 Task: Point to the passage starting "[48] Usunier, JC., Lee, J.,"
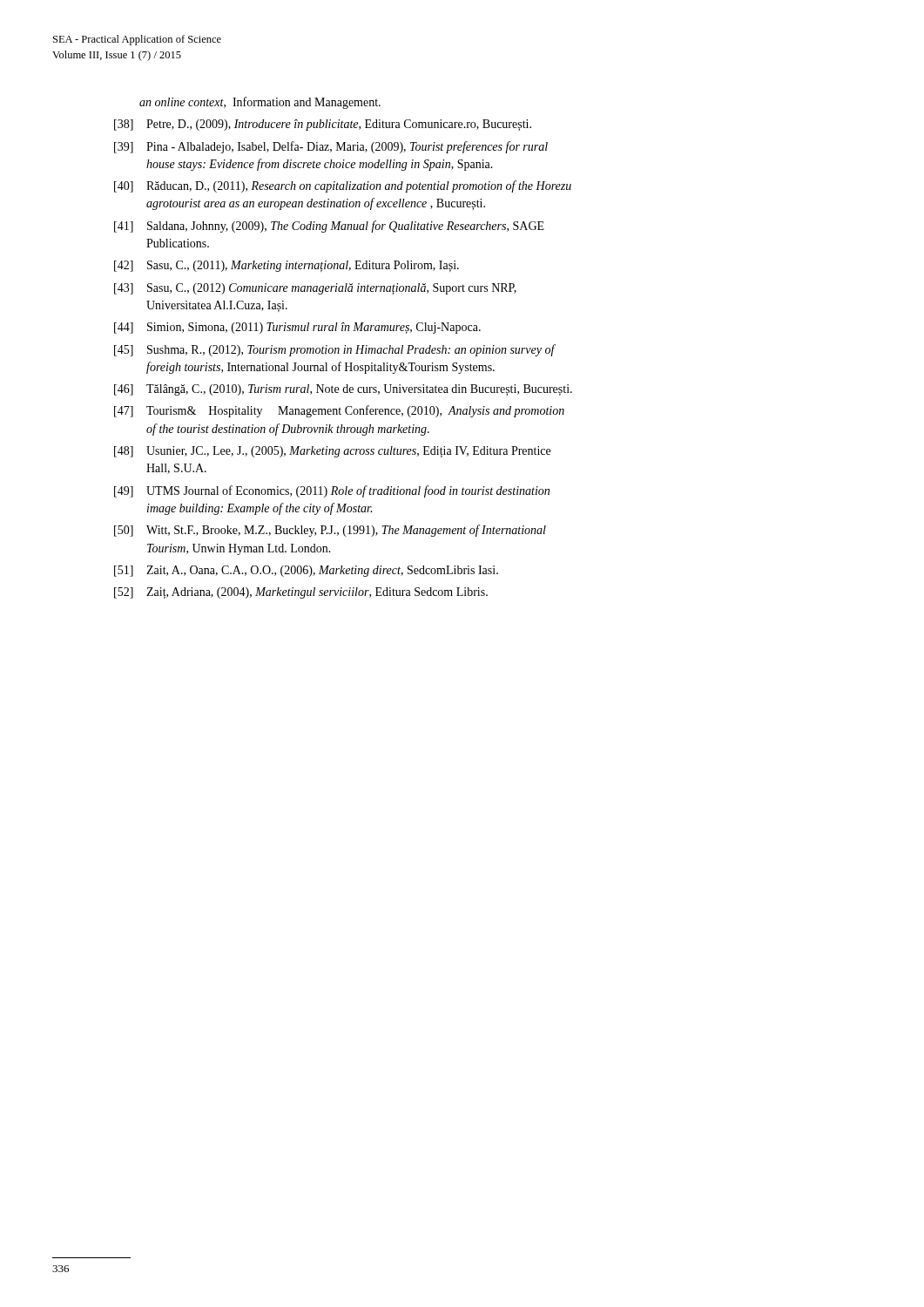pyautogui.click(x=344, y=460)
